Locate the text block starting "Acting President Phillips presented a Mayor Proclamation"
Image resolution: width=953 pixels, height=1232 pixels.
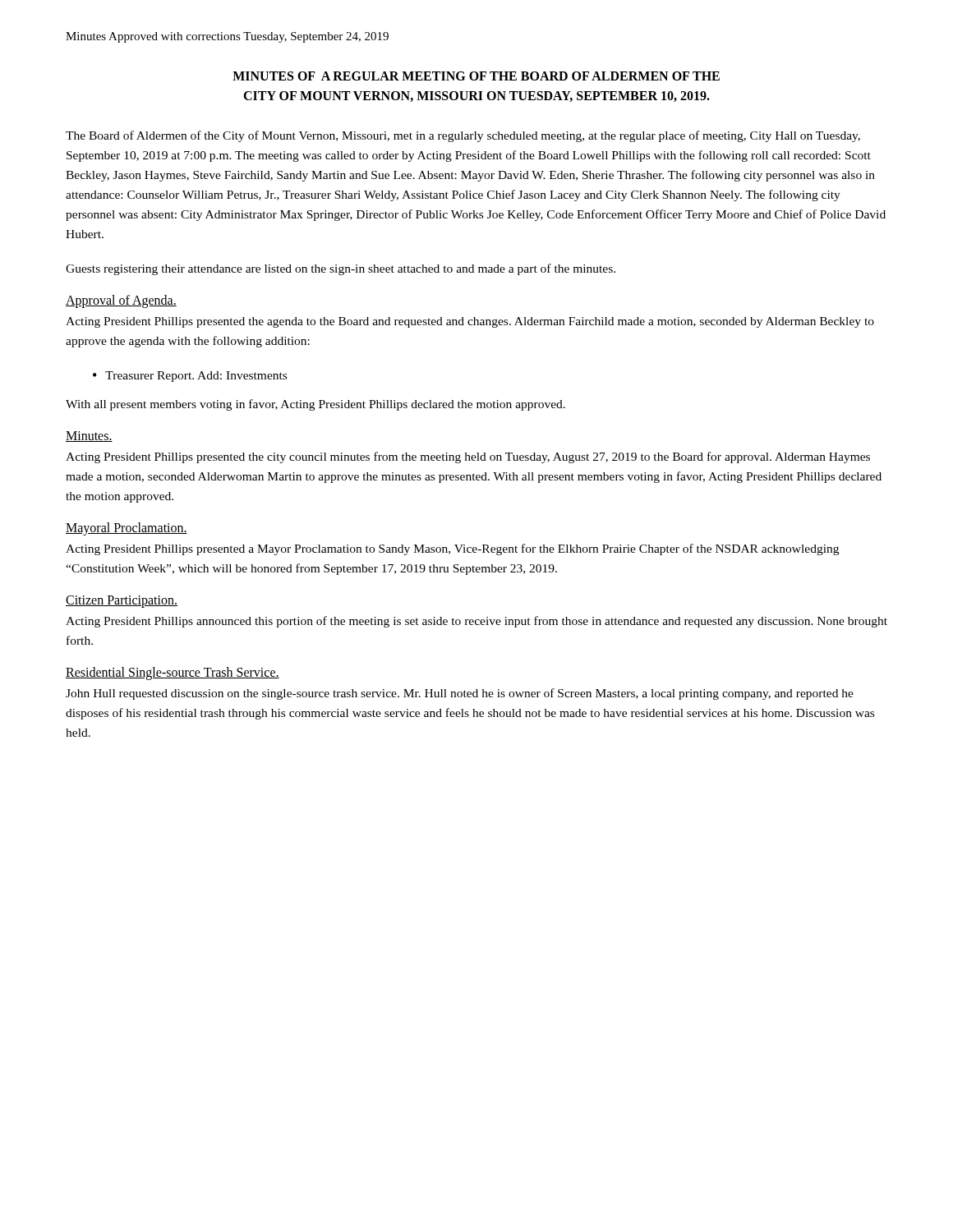point(452,558)
